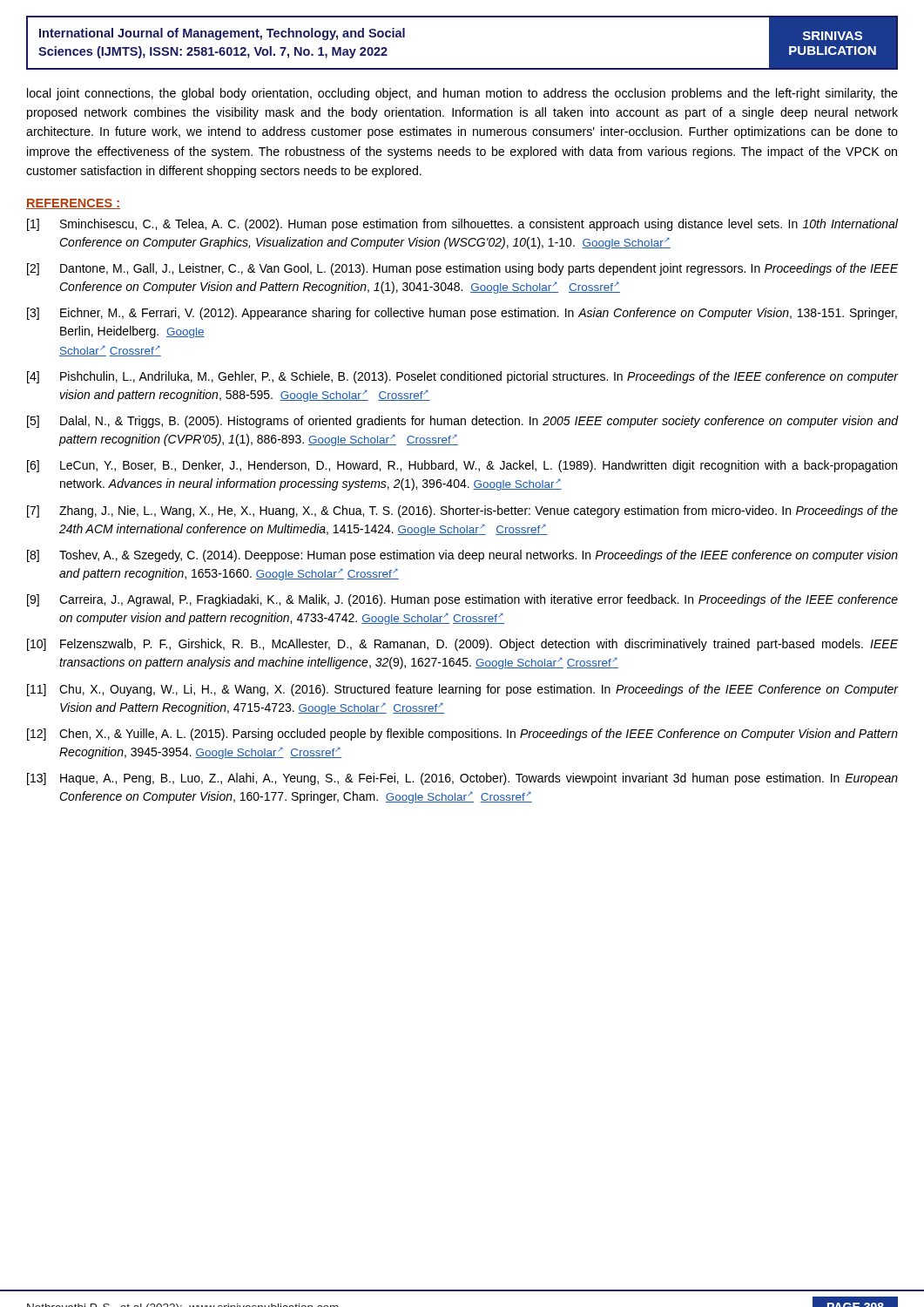Find the list item that reads "[5] Dalal, N.,"

462,431
